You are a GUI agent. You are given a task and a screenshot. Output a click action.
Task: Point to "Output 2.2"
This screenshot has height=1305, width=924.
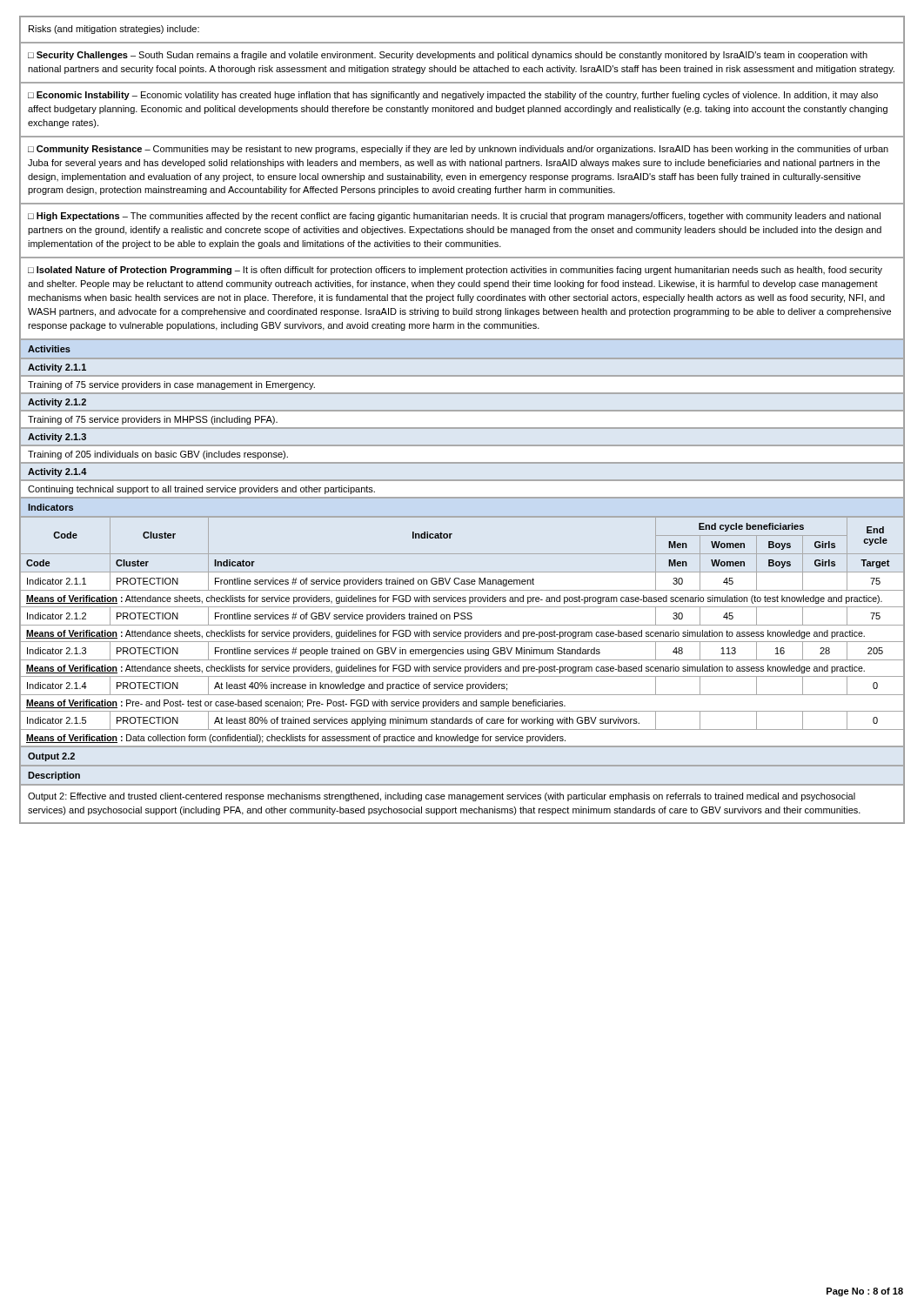point(51,756)
